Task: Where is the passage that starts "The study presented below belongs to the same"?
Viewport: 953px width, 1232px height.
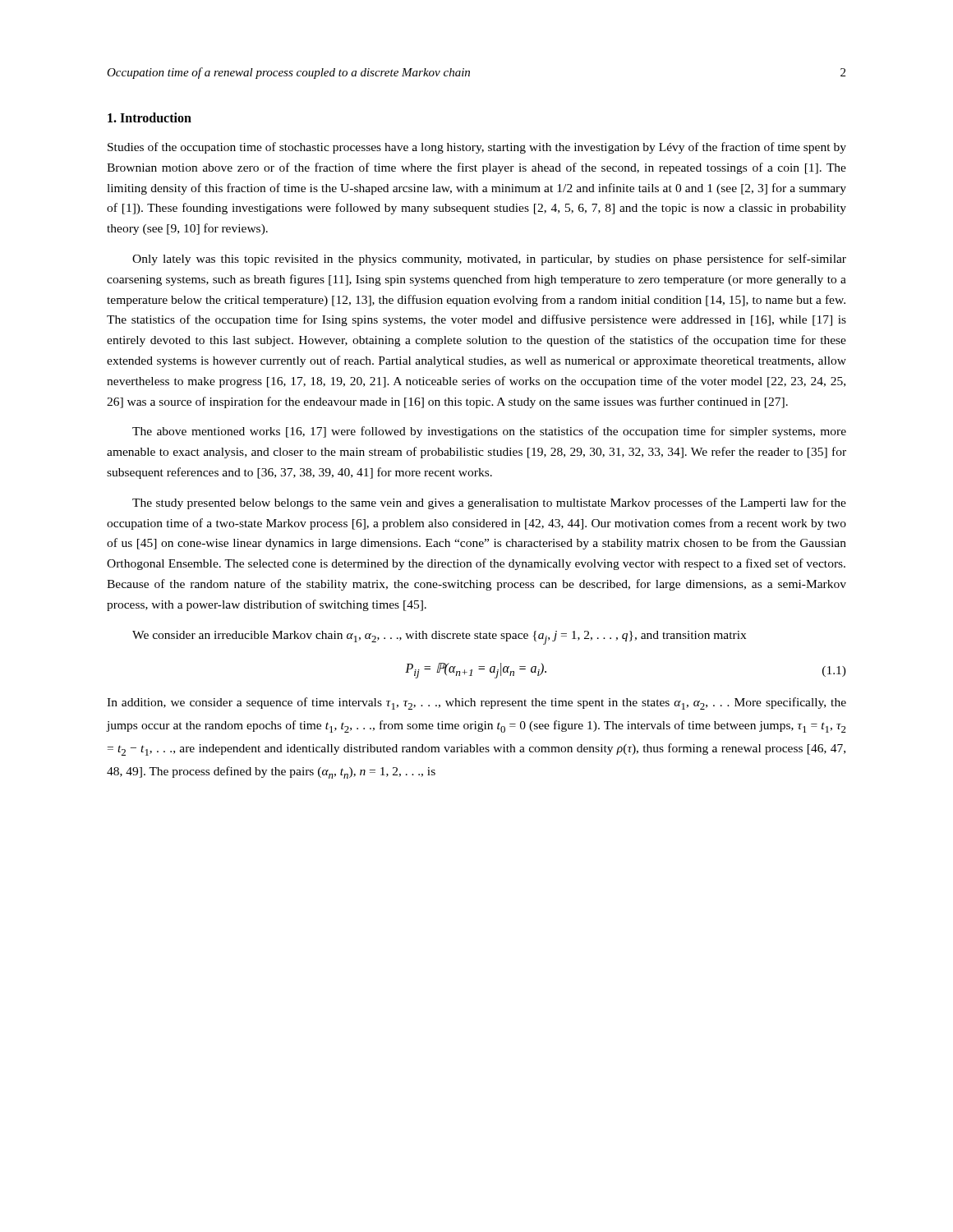Action: [476, 554]
